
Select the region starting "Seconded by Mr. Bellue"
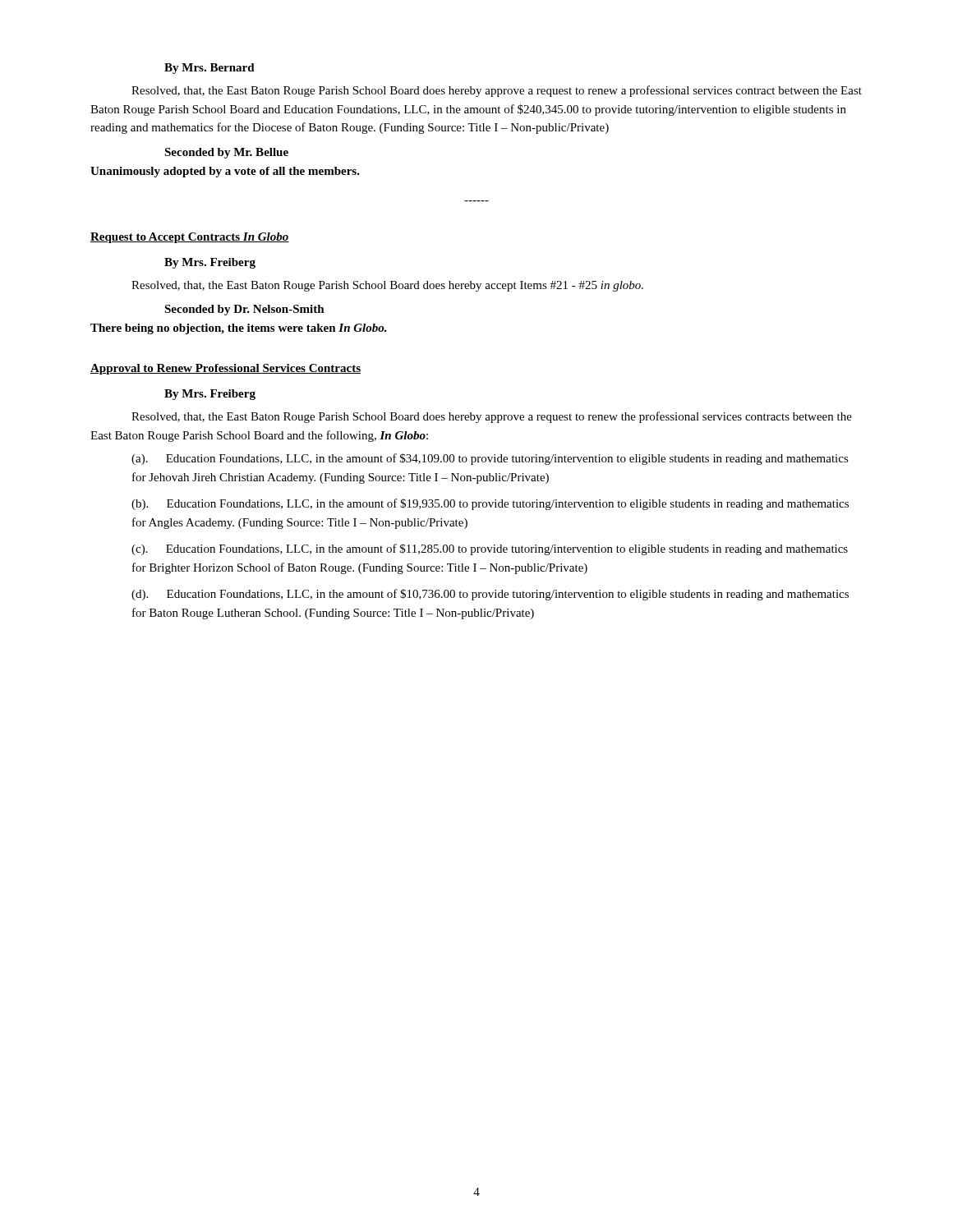pyautogui.click(x=226, y=152)
